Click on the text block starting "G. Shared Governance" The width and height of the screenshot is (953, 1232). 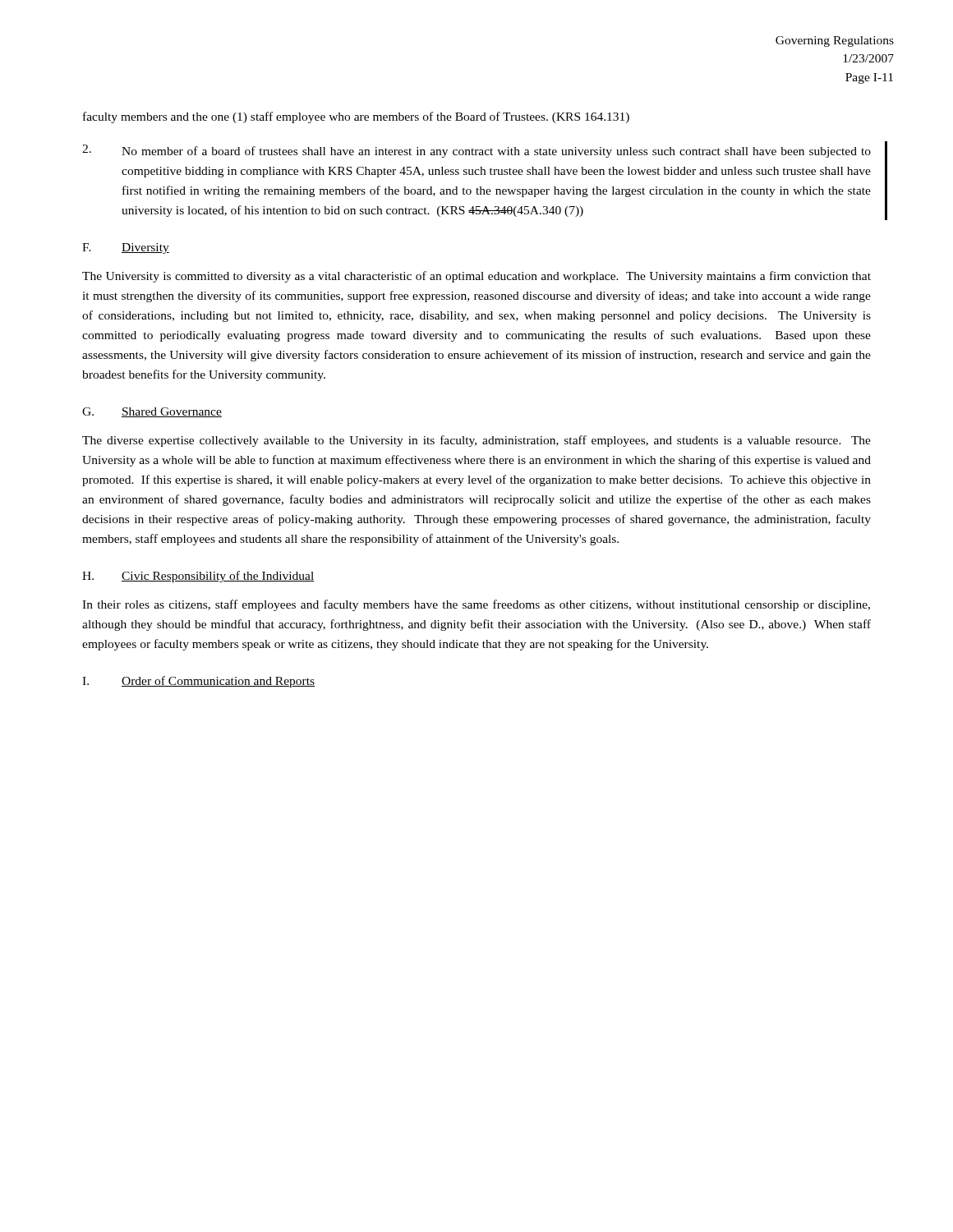pos(152,412)
